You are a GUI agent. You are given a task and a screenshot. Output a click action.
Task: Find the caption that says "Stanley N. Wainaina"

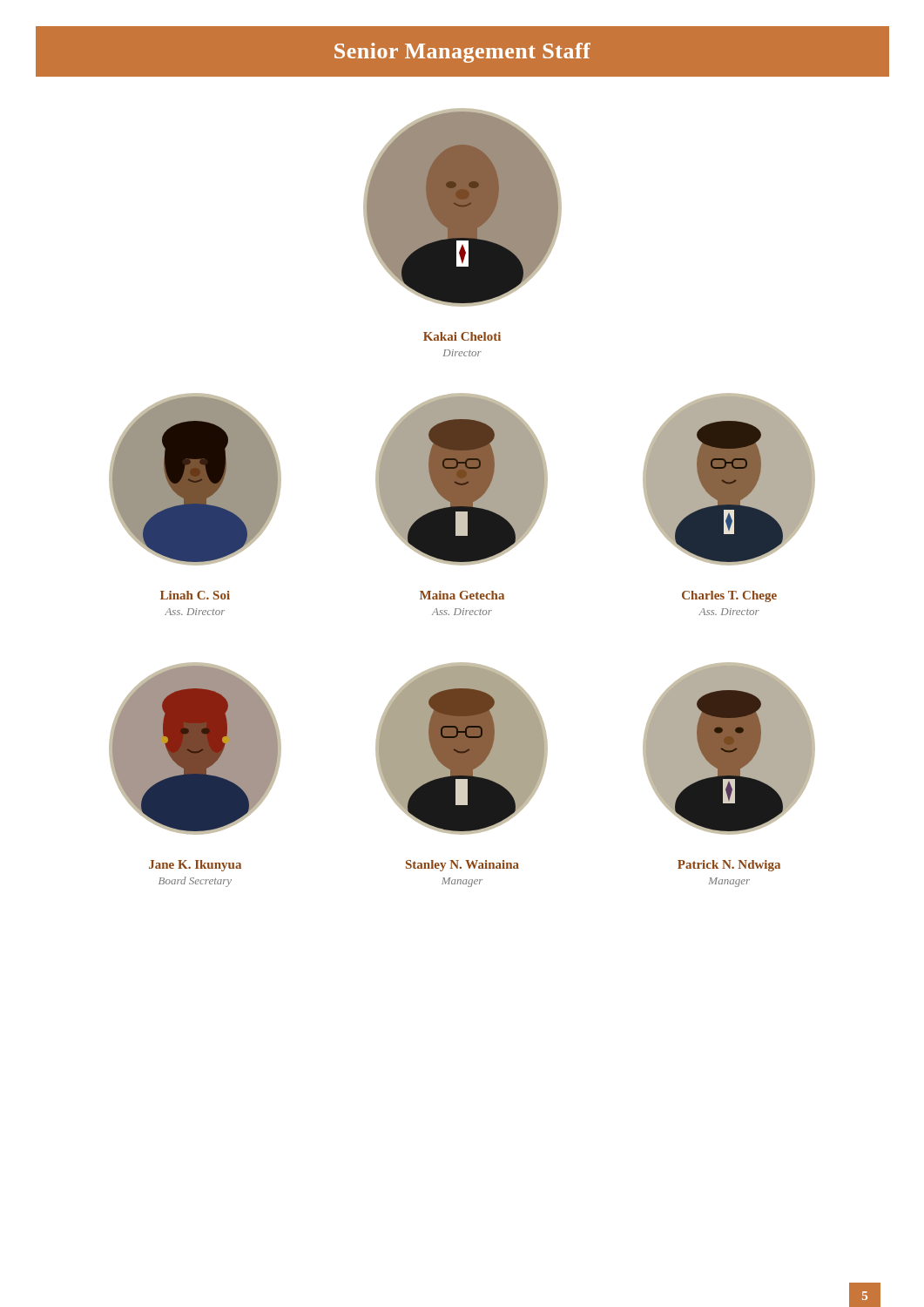coord(462,873)
